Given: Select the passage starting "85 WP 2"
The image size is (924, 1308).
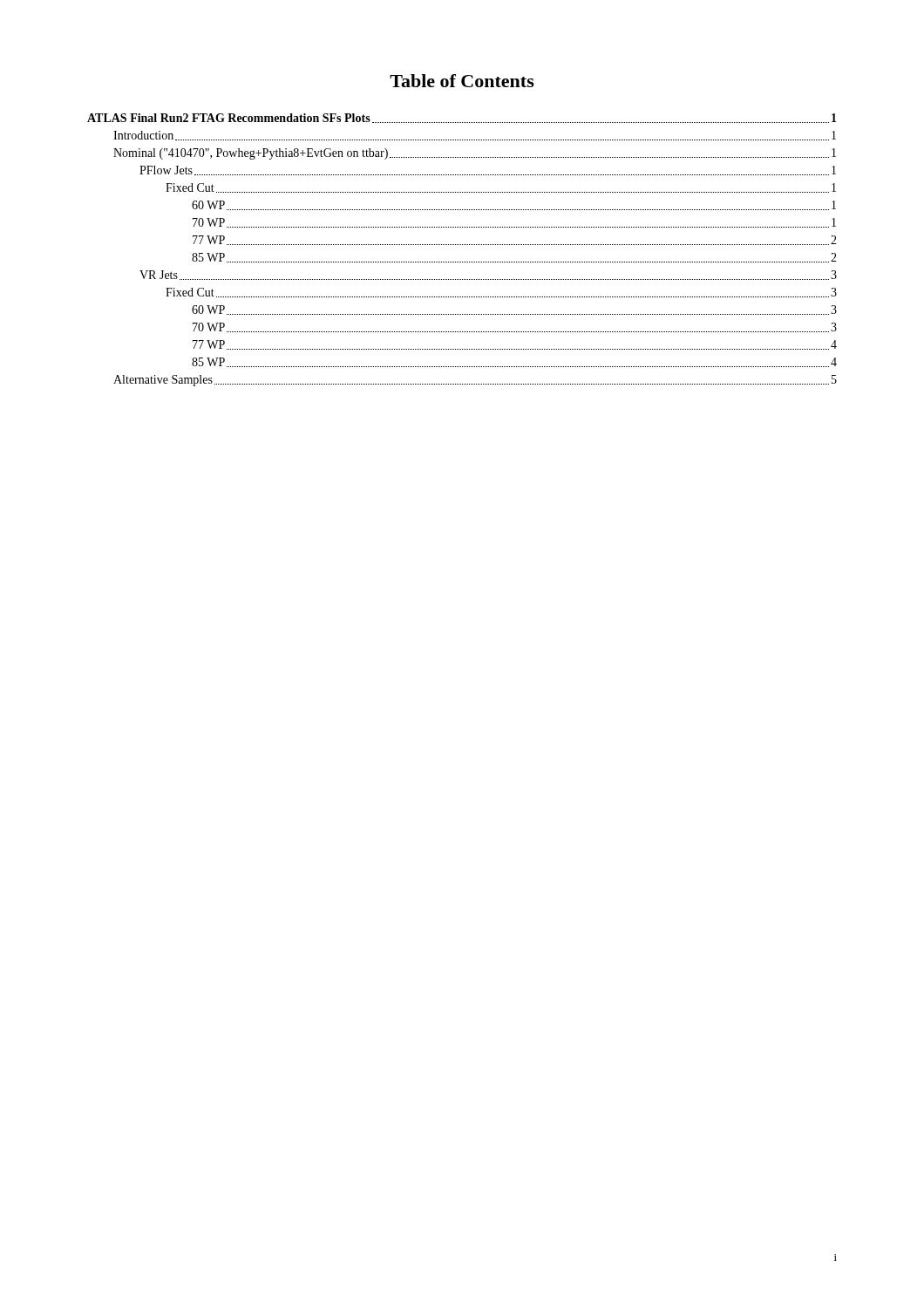Looking at the screenshot, I should (462, 258).
